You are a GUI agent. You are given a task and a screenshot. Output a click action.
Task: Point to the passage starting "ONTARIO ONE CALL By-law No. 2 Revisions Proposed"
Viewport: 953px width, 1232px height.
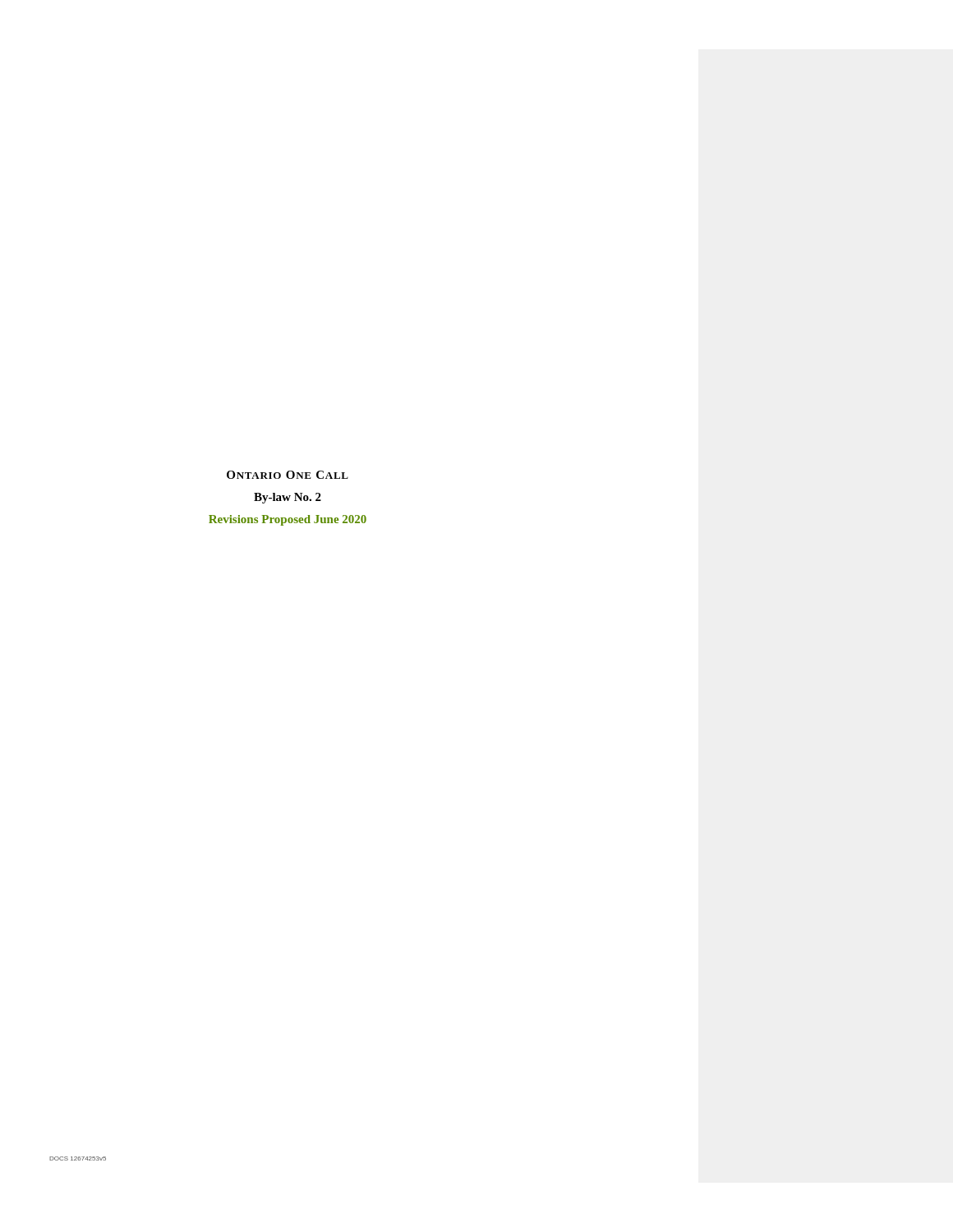(x=288, y=497)
